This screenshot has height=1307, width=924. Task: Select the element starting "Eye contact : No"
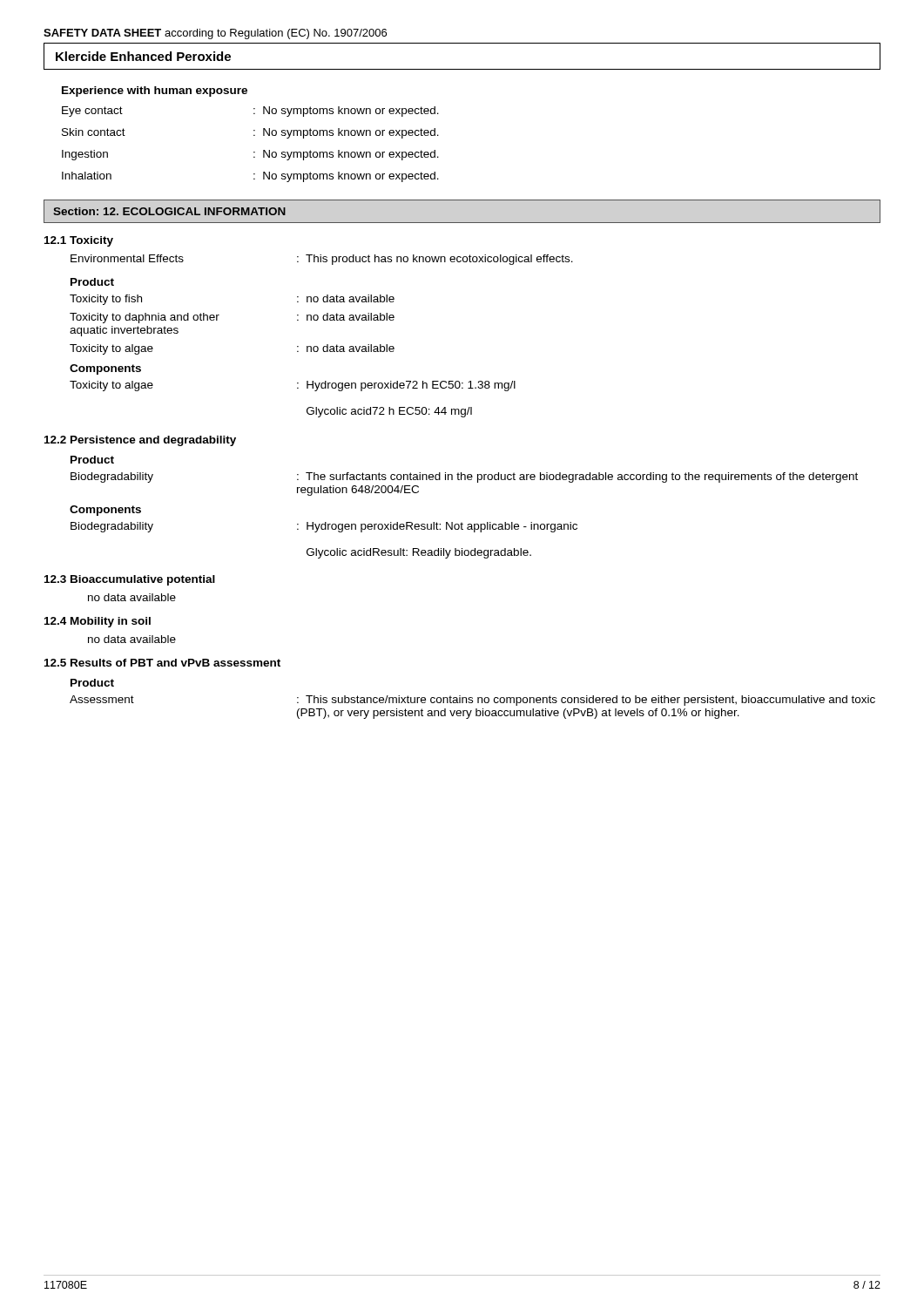coord(250,112)
